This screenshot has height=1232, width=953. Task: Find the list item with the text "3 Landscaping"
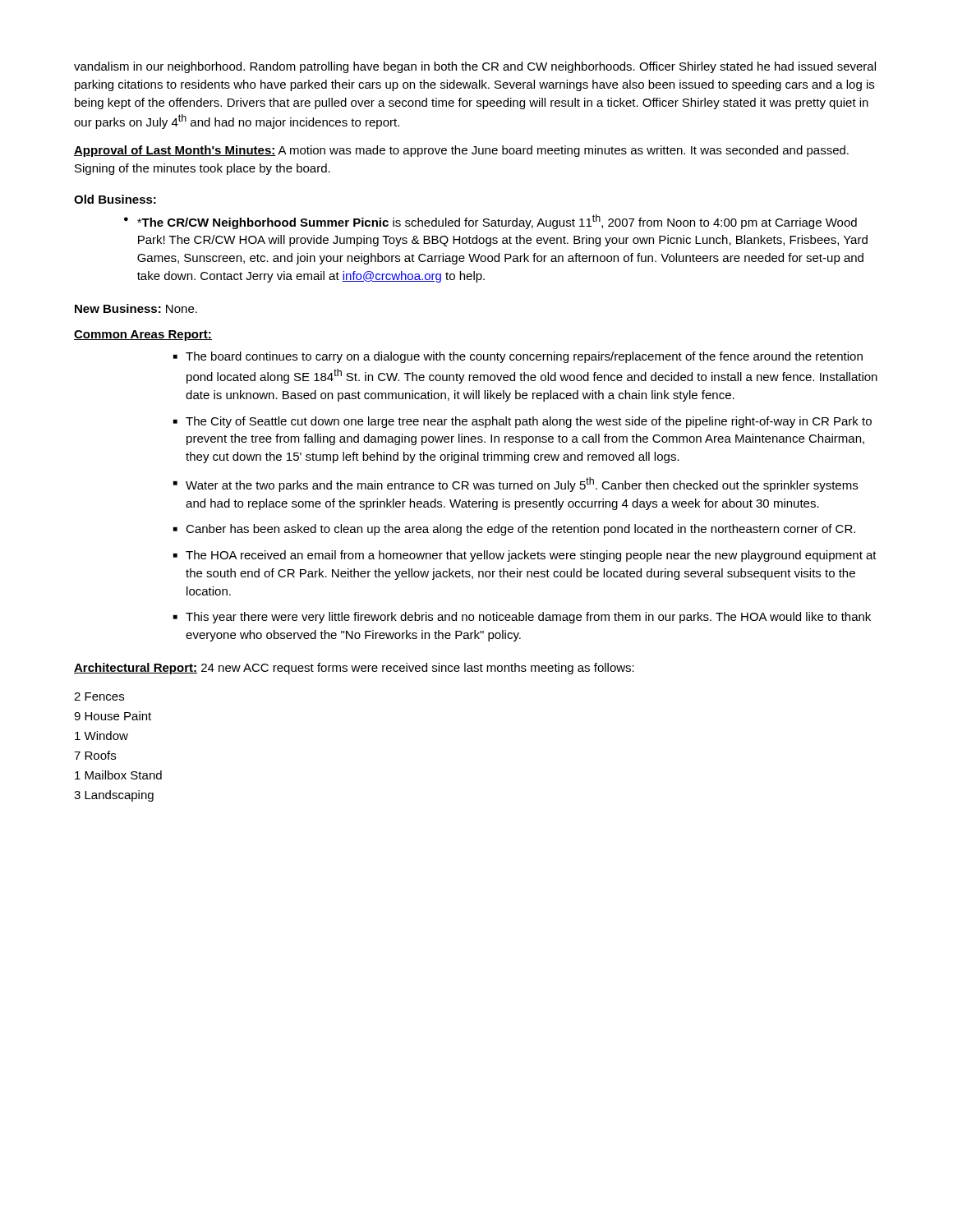pyautogui.click(x=114, y=794)
